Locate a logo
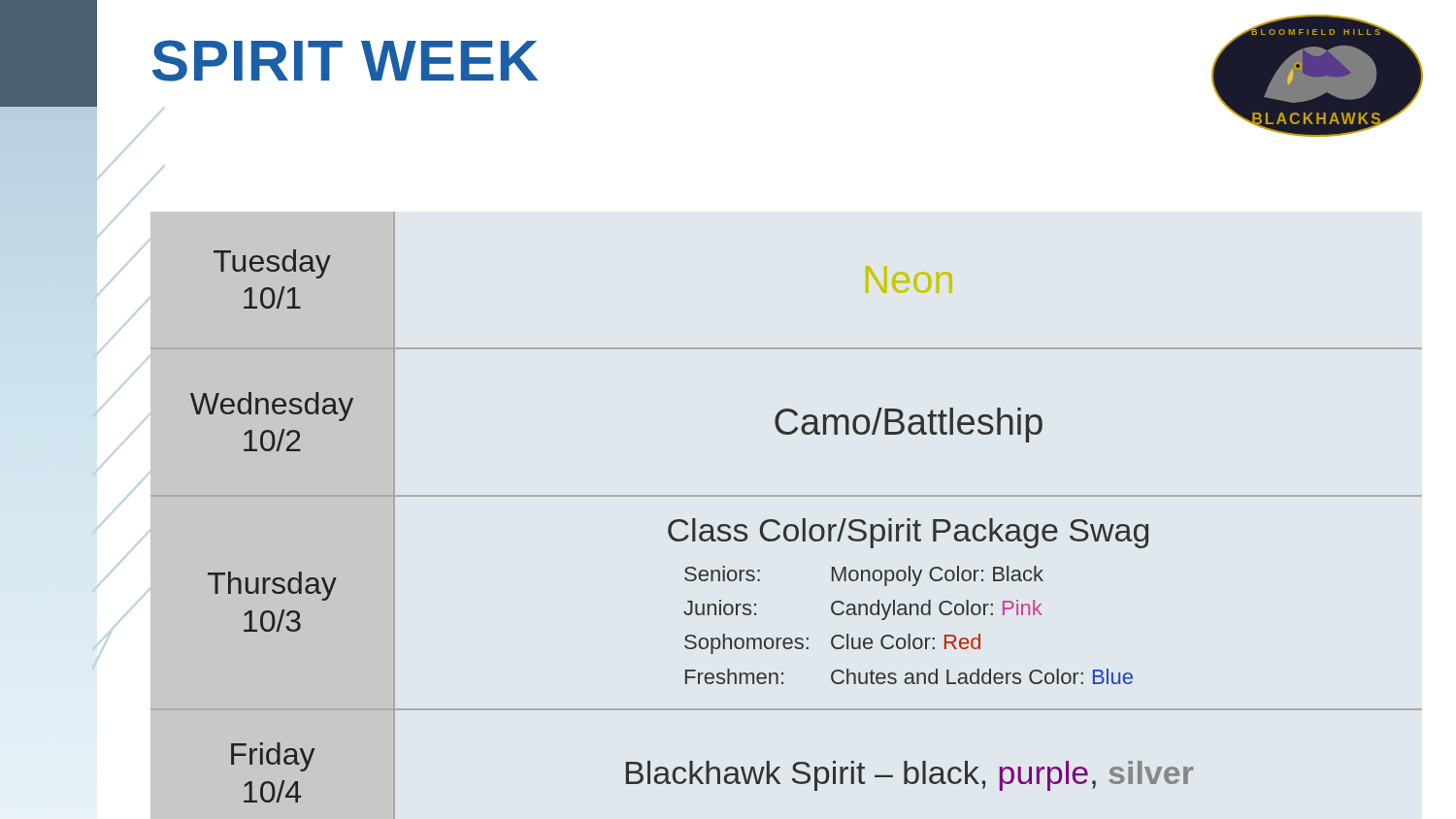 click(x=1317, y=75)
